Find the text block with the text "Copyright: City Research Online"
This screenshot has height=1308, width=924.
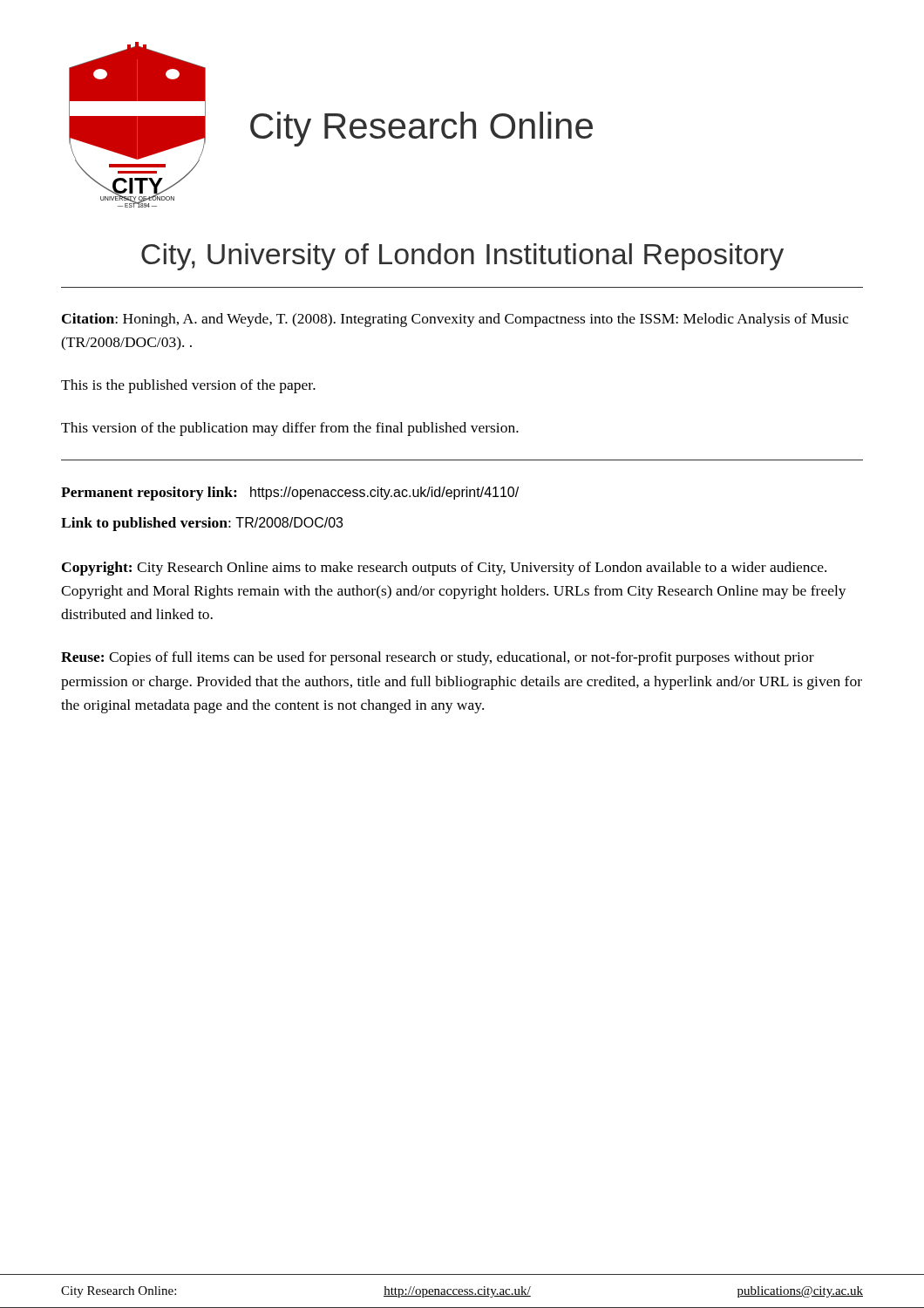coord(453,590)
